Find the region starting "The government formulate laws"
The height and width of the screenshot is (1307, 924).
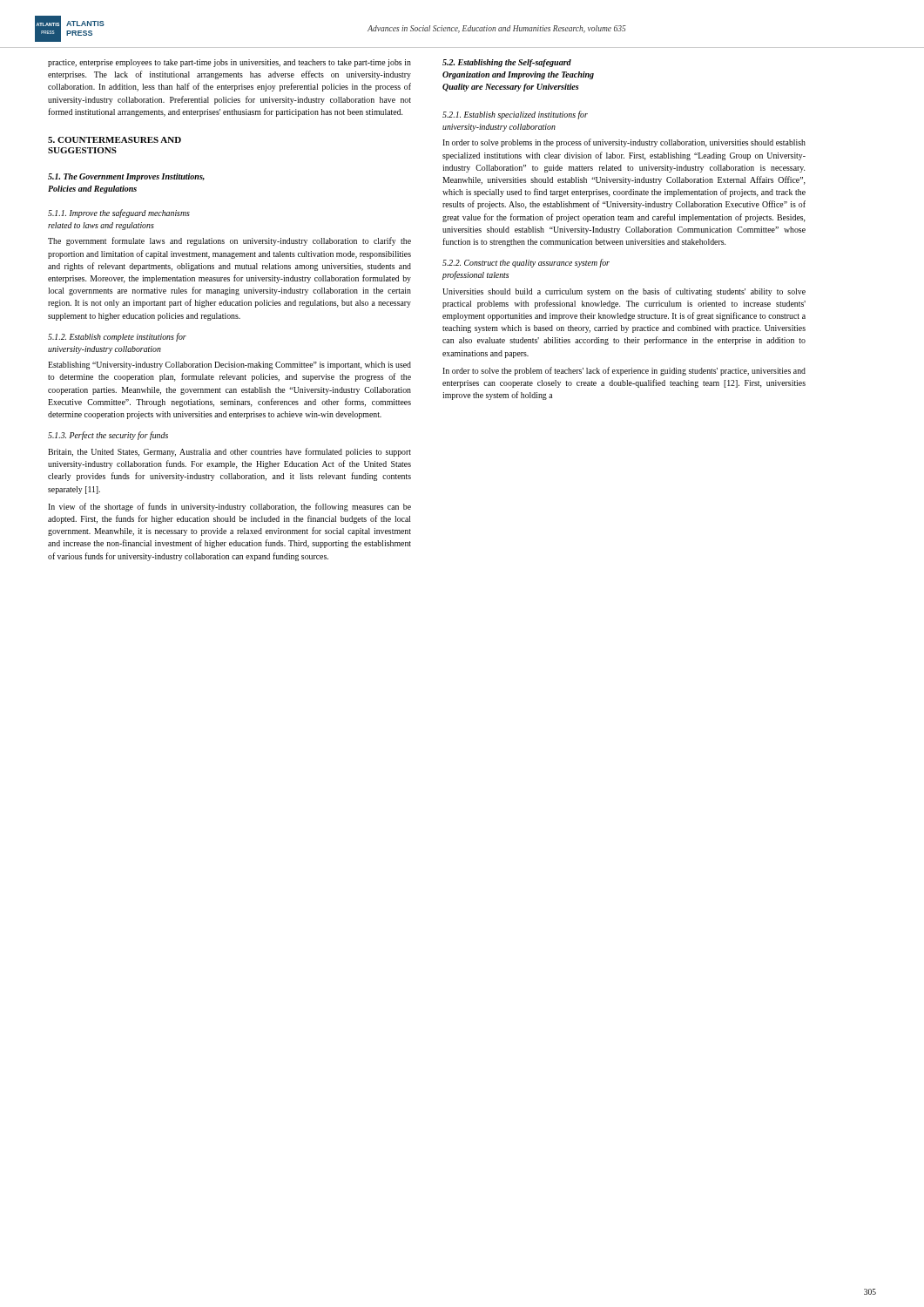229,279
